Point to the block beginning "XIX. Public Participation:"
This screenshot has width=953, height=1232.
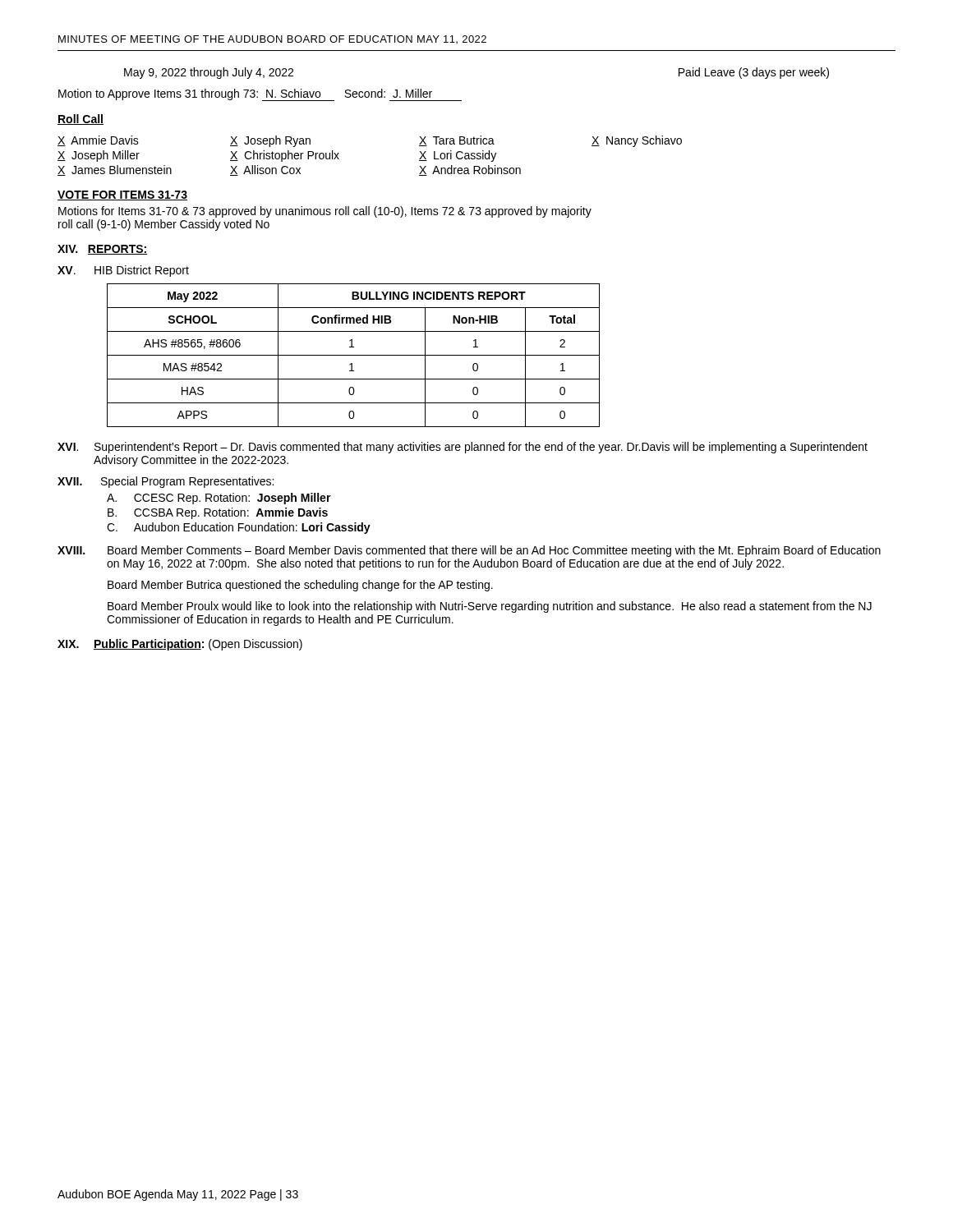(x=180, y=644)
